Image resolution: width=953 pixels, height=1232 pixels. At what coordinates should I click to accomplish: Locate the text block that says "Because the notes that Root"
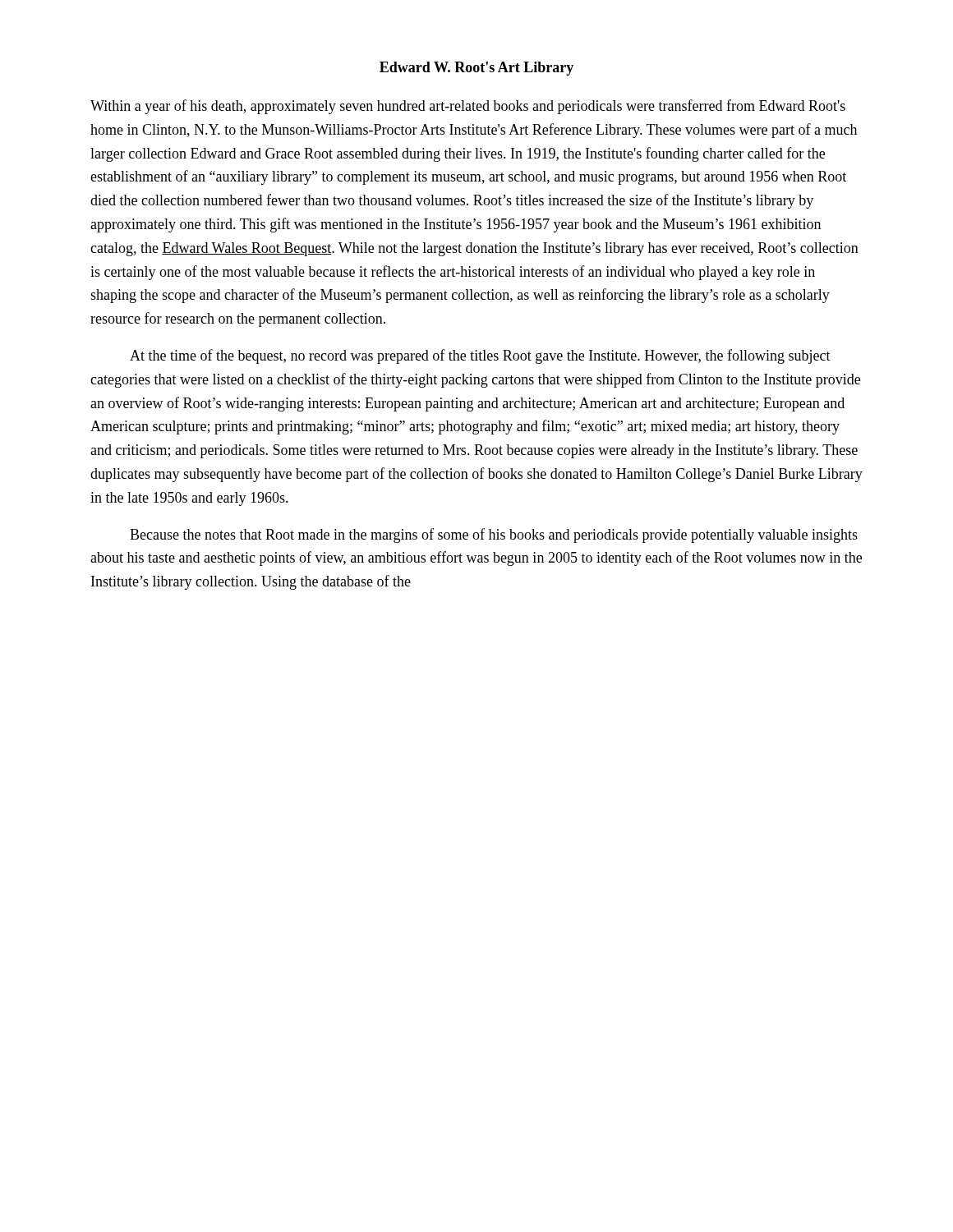click(x=476, y=558)
